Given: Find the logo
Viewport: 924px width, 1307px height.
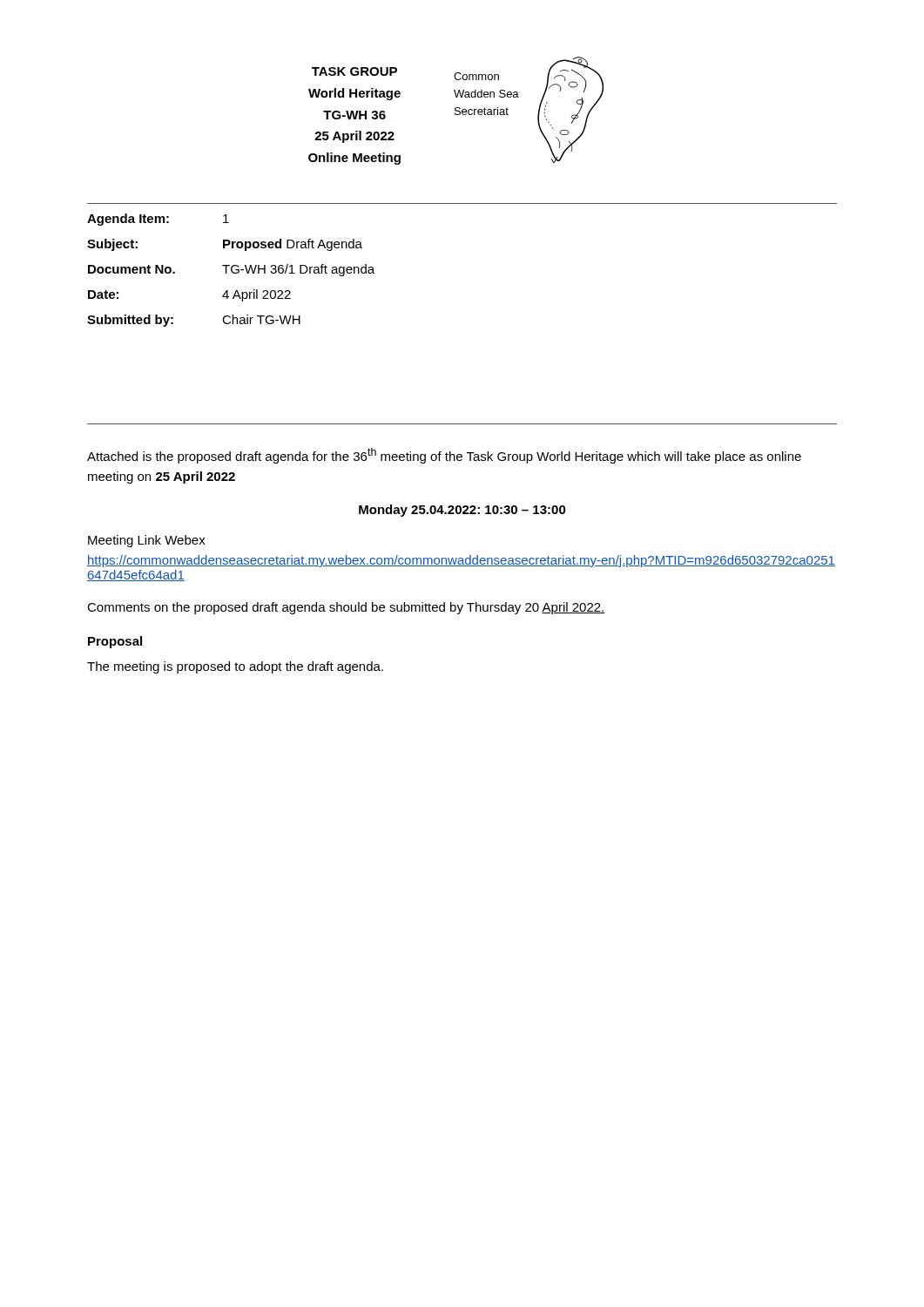Looking at the screenshot, I should 535,110.
